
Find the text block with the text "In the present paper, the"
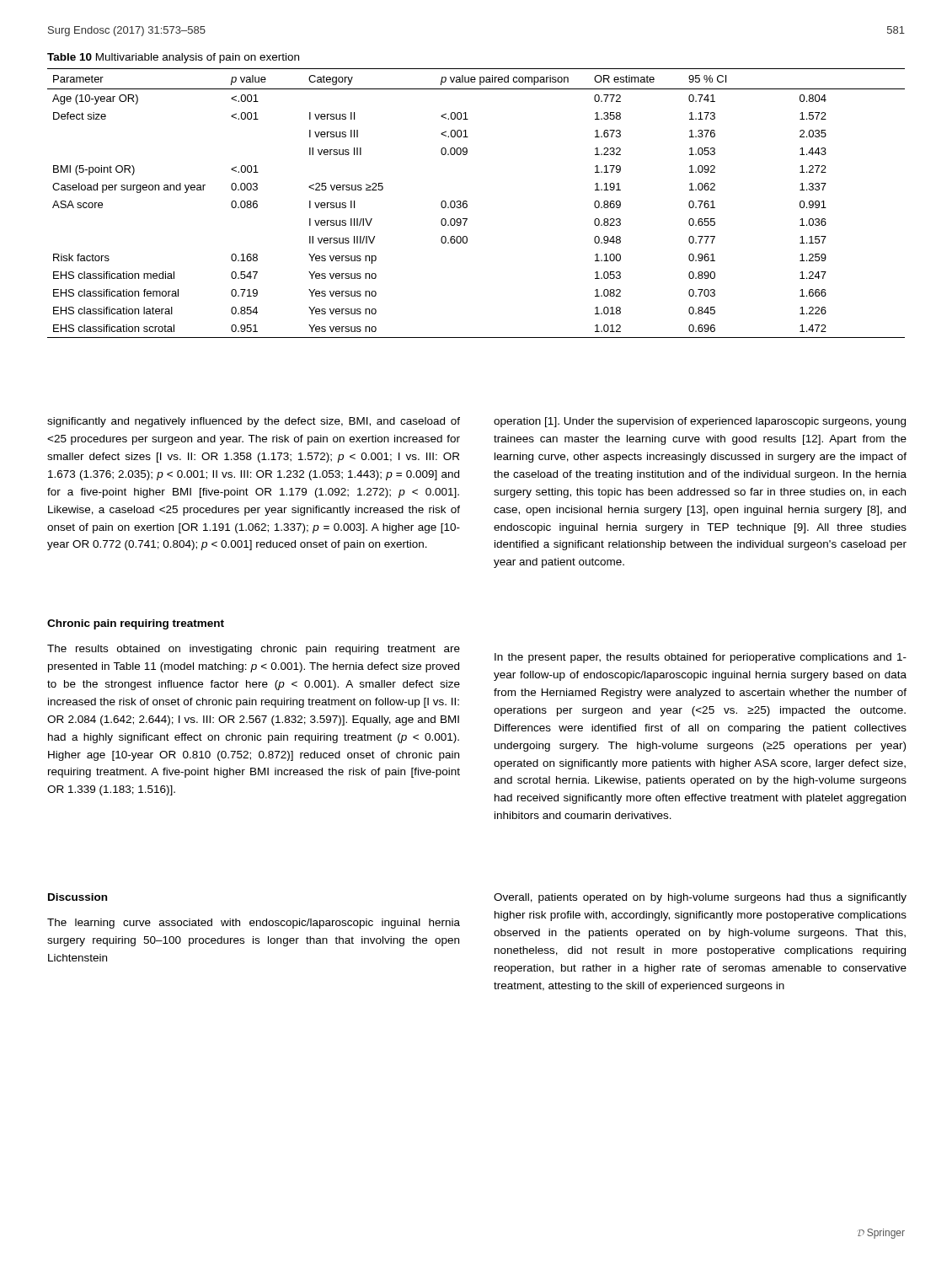[700, 736]
